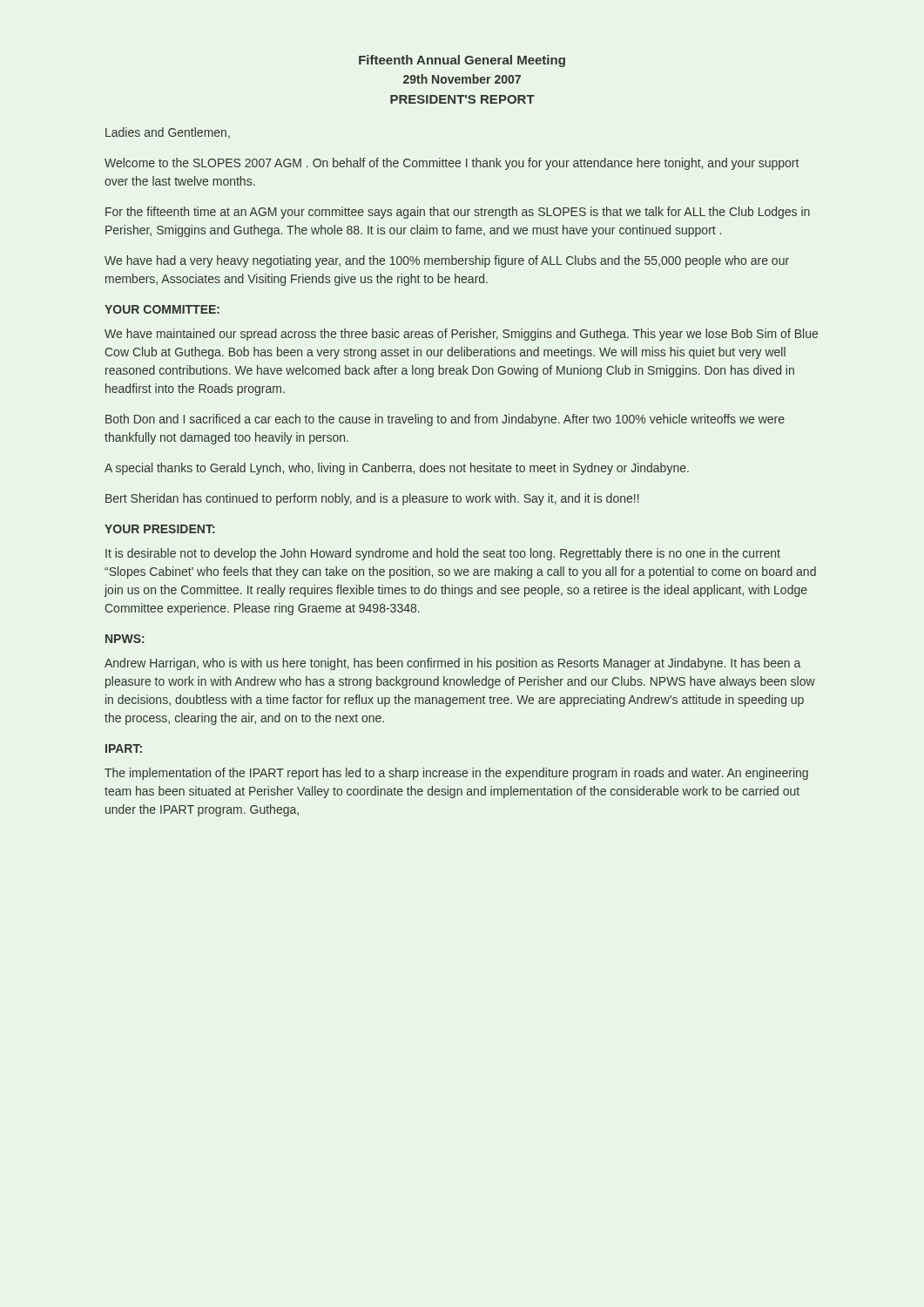Select the text starting "We have had"
The image size is (924, 1307).
pyautogui.click(x=447, y=270)
